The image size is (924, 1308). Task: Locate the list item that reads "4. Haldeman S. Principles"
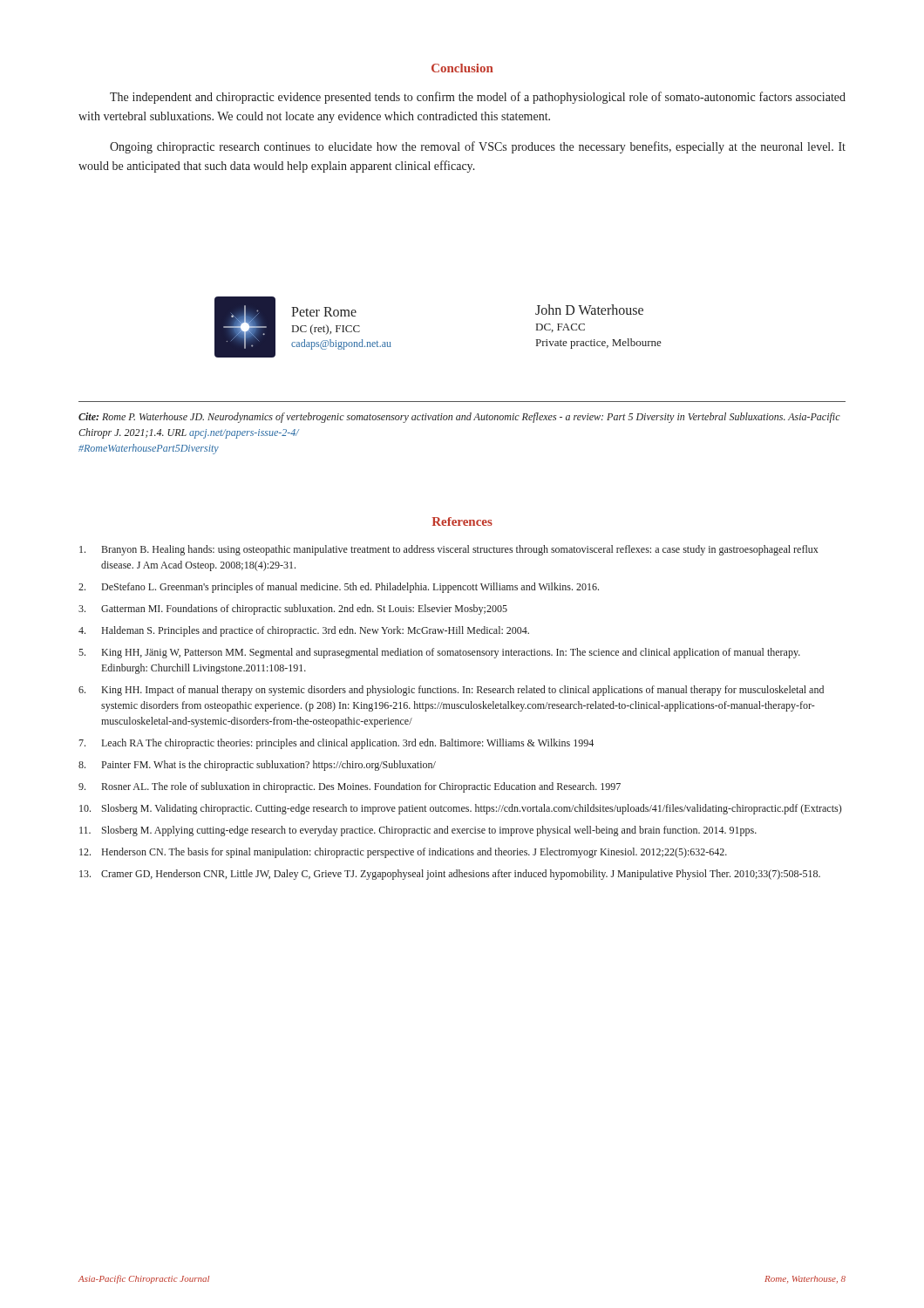pos(462,630)
